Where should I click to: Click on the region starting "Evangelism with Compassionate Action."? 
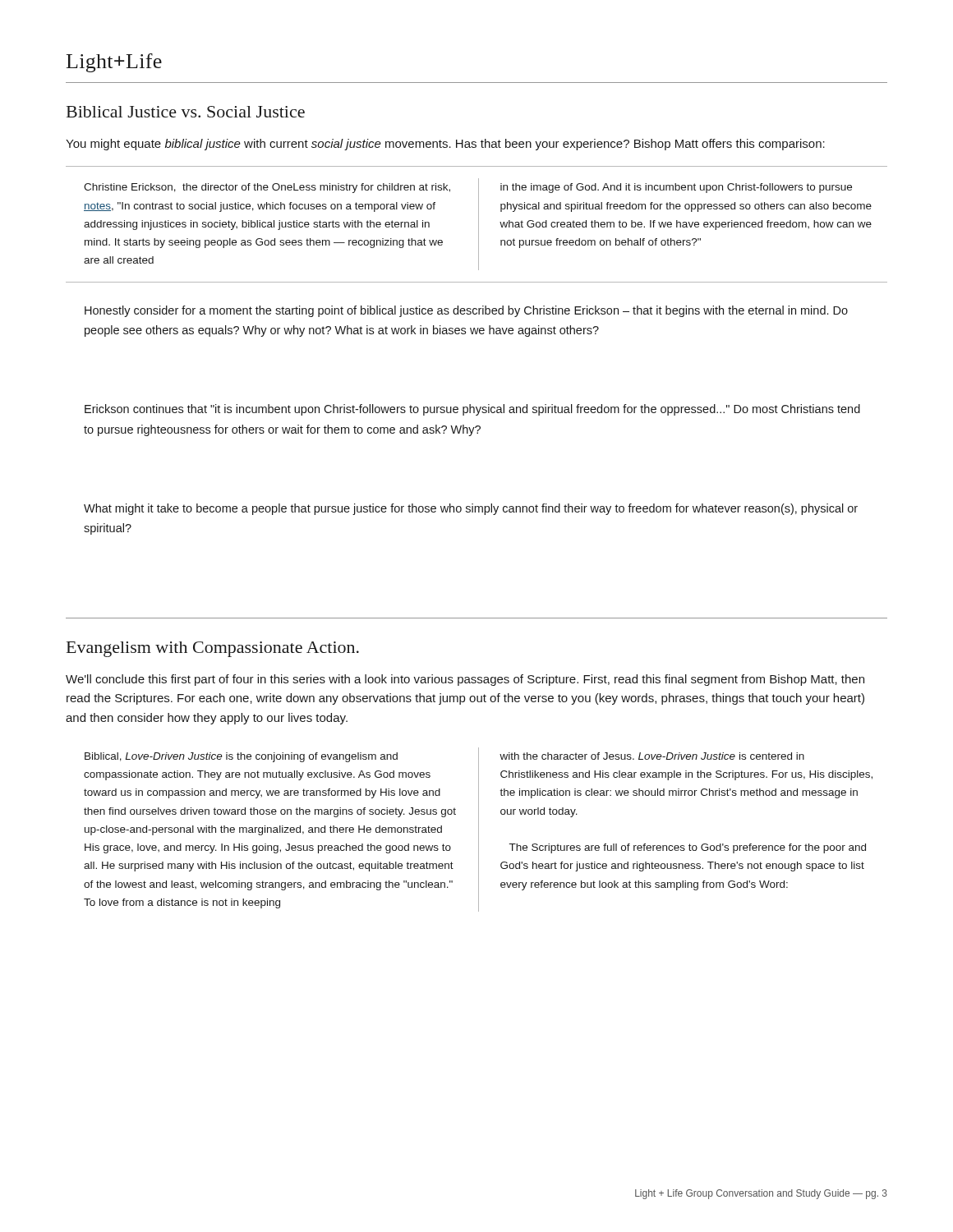click(213, 647)
